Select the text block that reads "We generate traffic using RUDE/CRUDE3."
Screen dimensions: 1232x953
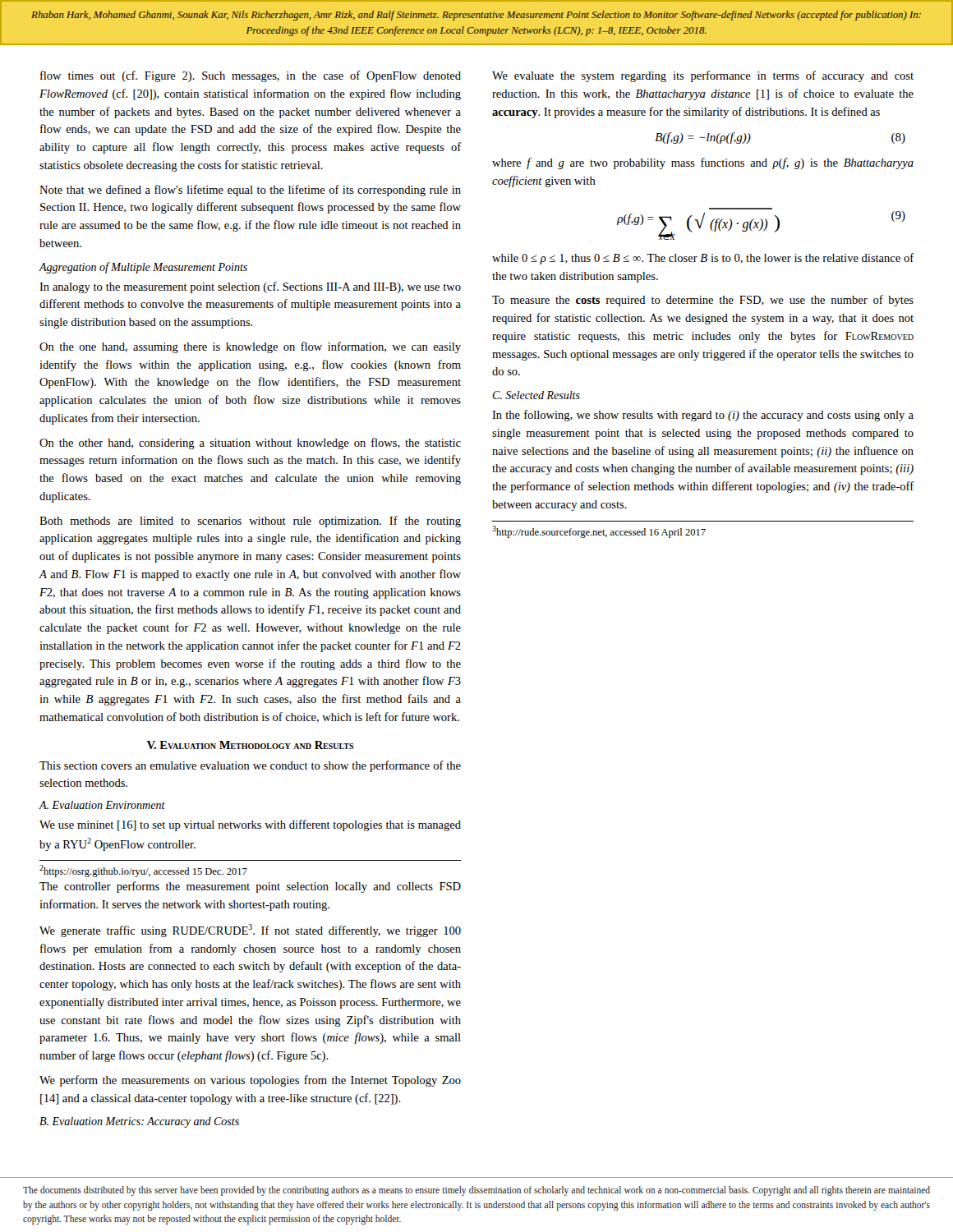pyautogui.click(x=250, y=993)
